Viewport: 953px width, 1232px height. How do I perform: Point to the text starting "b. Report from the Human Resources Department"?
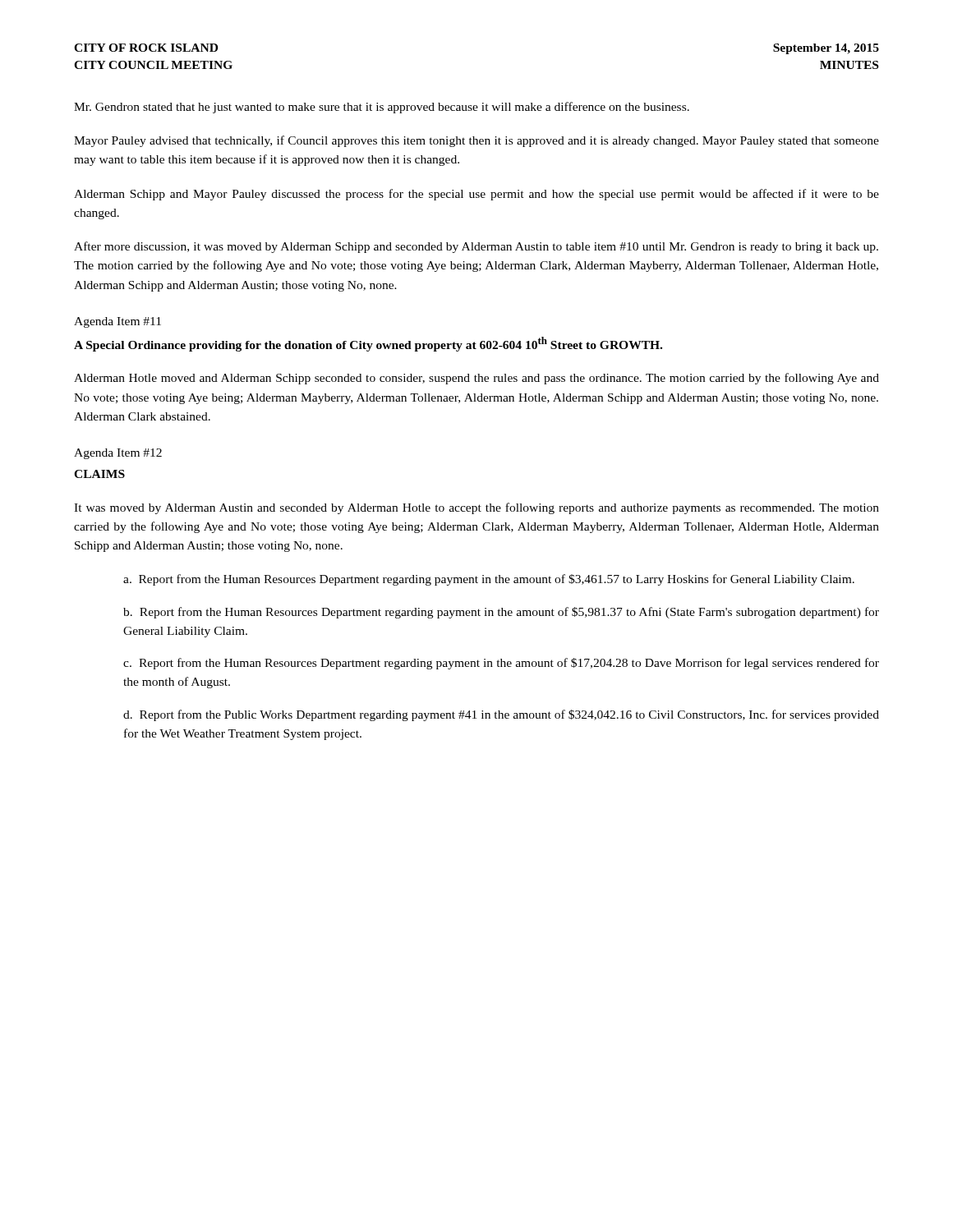tap(501, 621)
